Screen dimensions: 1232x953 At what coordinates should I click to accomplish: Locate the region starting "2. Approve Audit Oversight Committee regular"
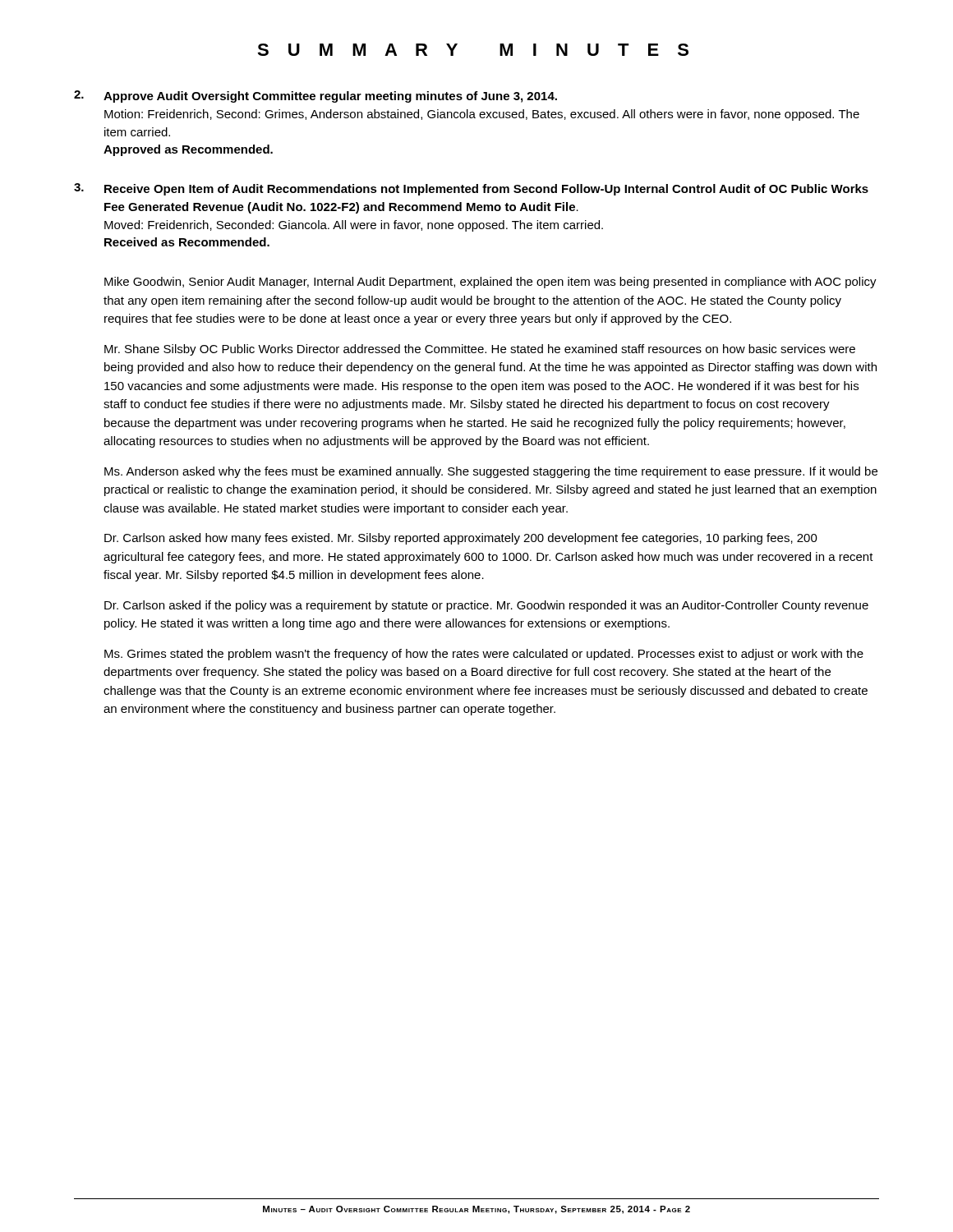pyautogui.click(x=476, y=124)
